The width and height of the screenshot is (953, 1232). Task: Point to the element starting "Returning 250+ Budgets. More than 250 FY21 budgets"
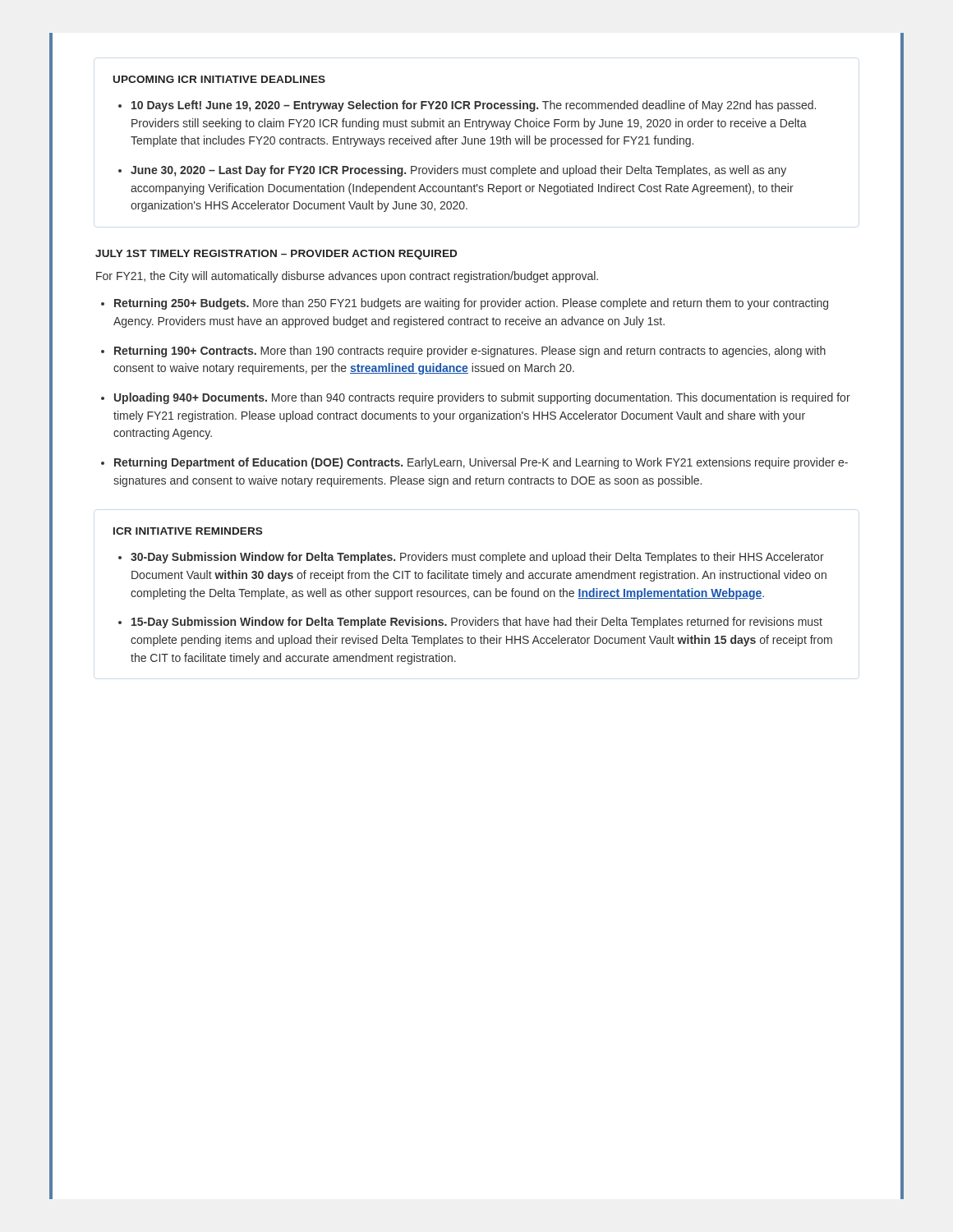click(471, 312)
